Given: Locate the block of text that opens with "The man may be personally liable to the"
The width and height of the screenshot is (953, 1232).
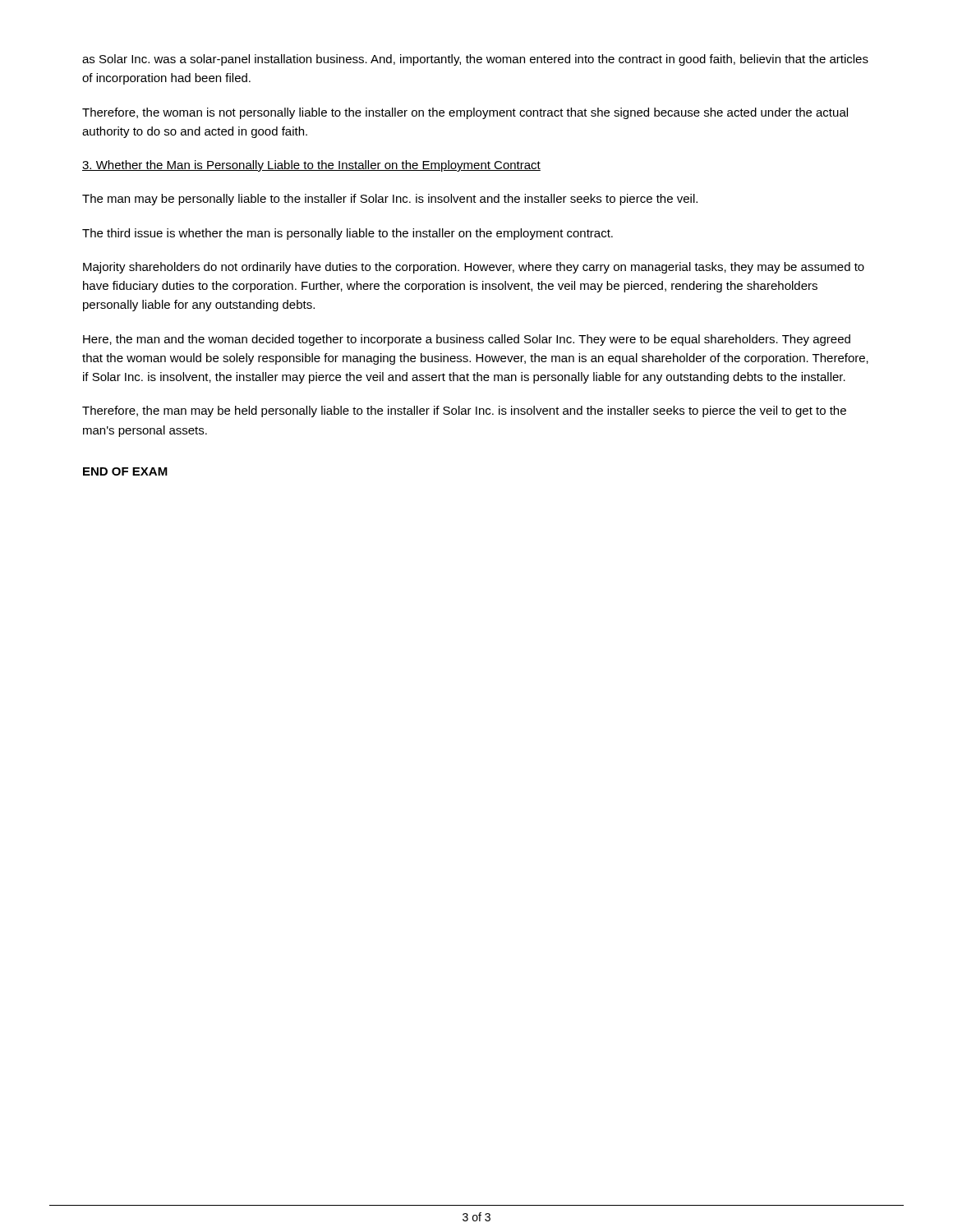Looking at the screenshot, I should pos(390,199).
